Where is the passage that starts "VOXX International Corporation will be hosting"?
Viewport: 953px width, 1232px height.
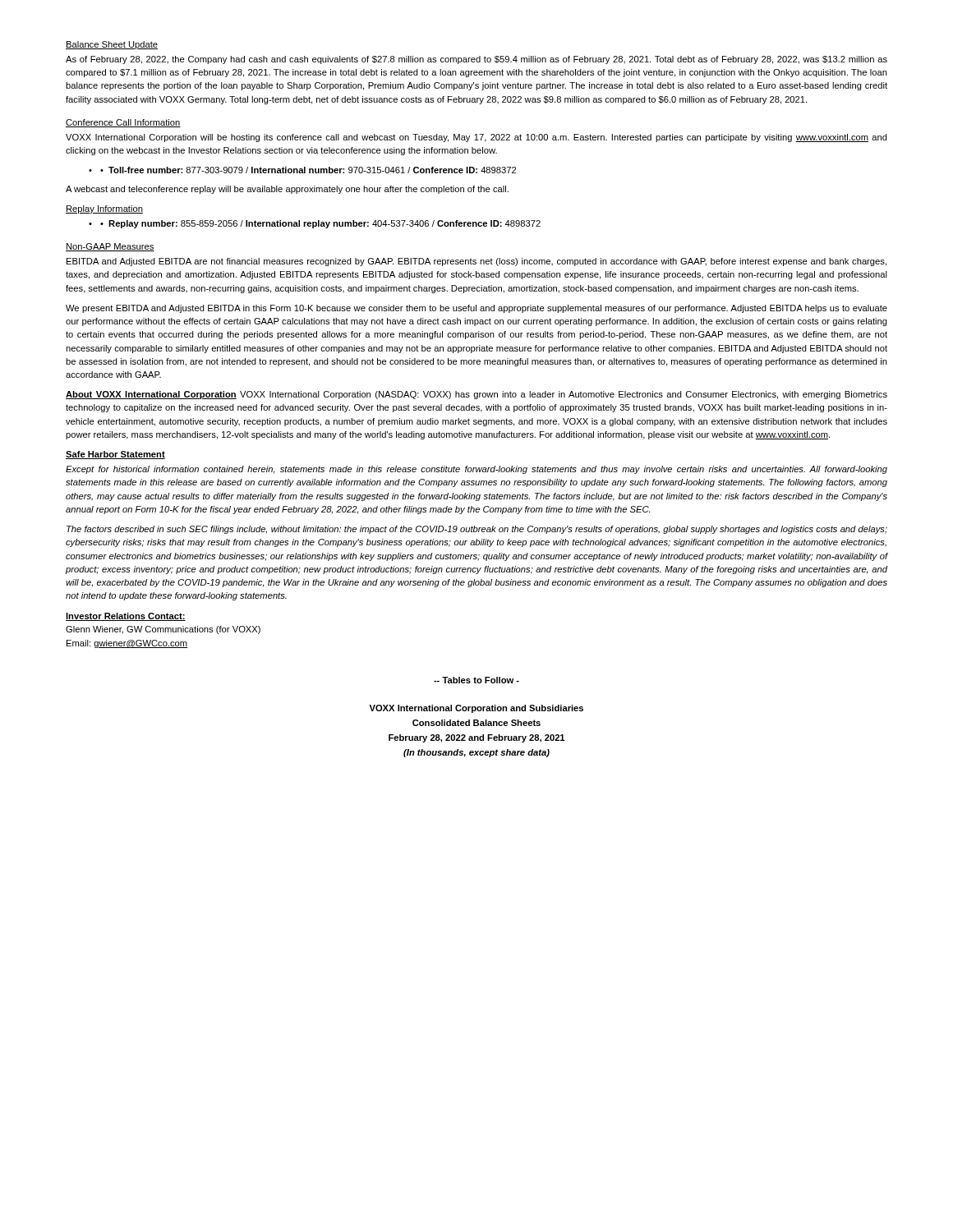coord(476,144)
